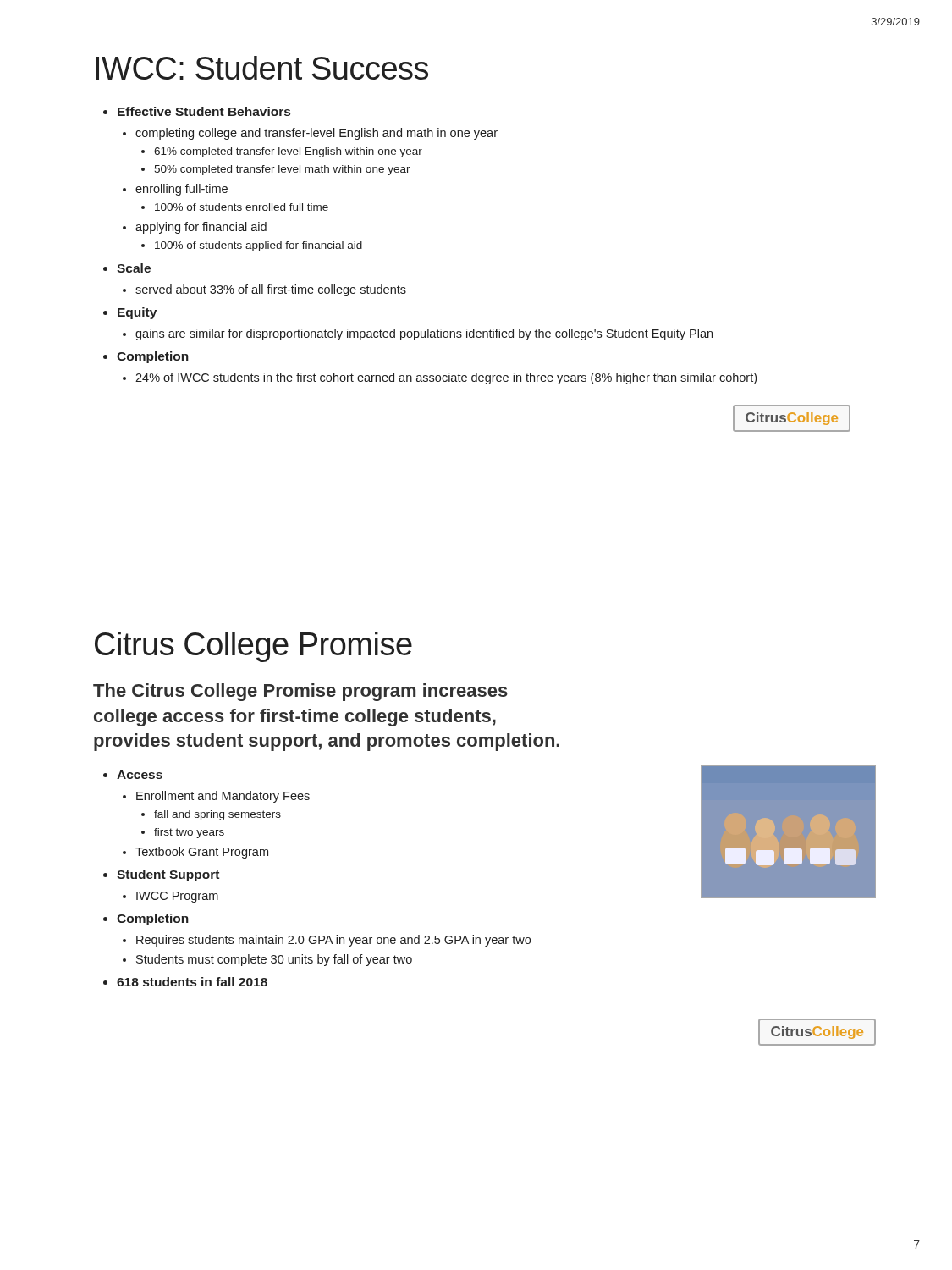This screenshot has height=1270, width=952.
Task: Click on the title that says "IWCC: Student Success"
Action: click(261, 69)
